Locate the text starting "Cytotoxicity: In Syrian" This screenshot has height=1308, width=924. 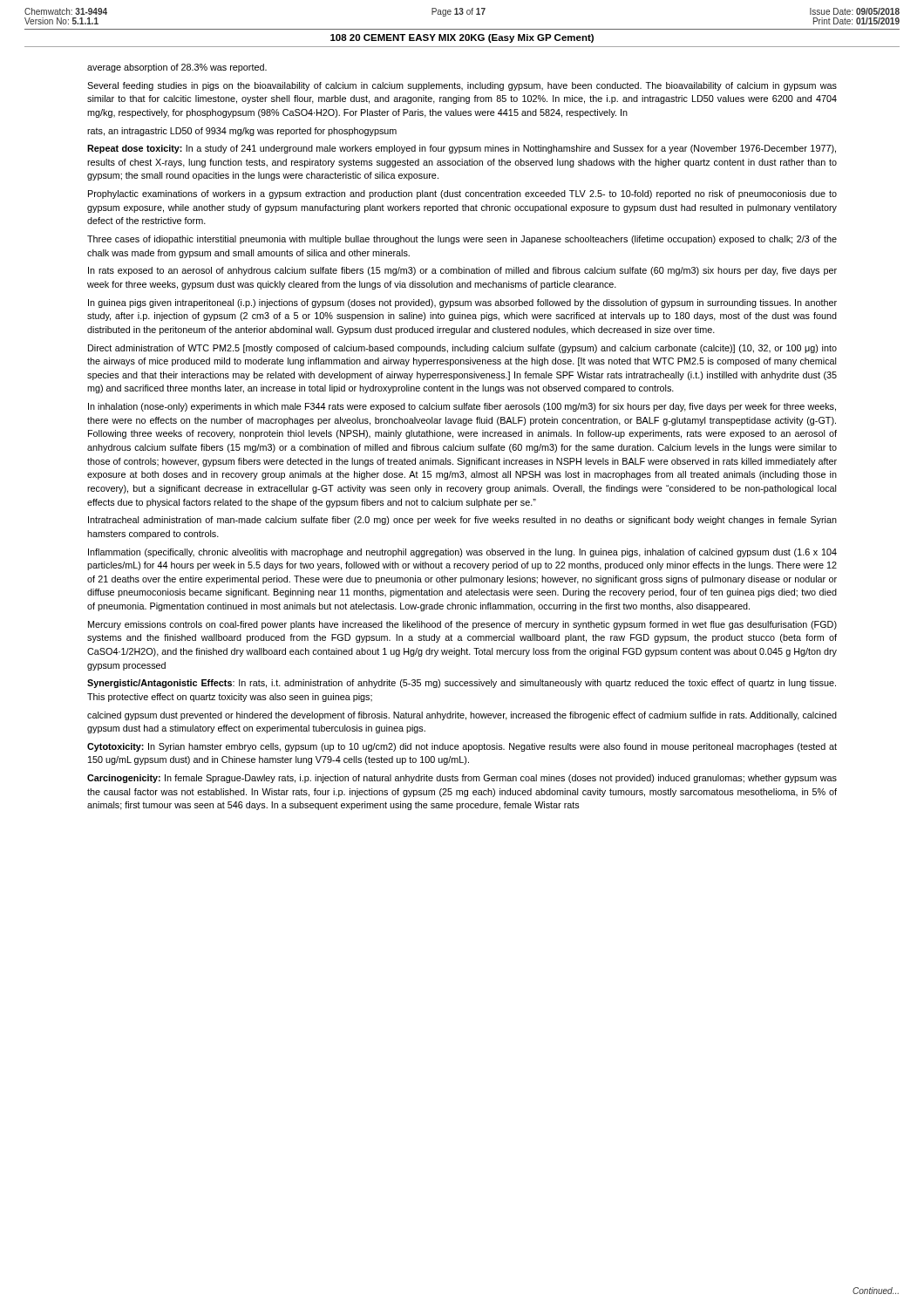point(462,754)
